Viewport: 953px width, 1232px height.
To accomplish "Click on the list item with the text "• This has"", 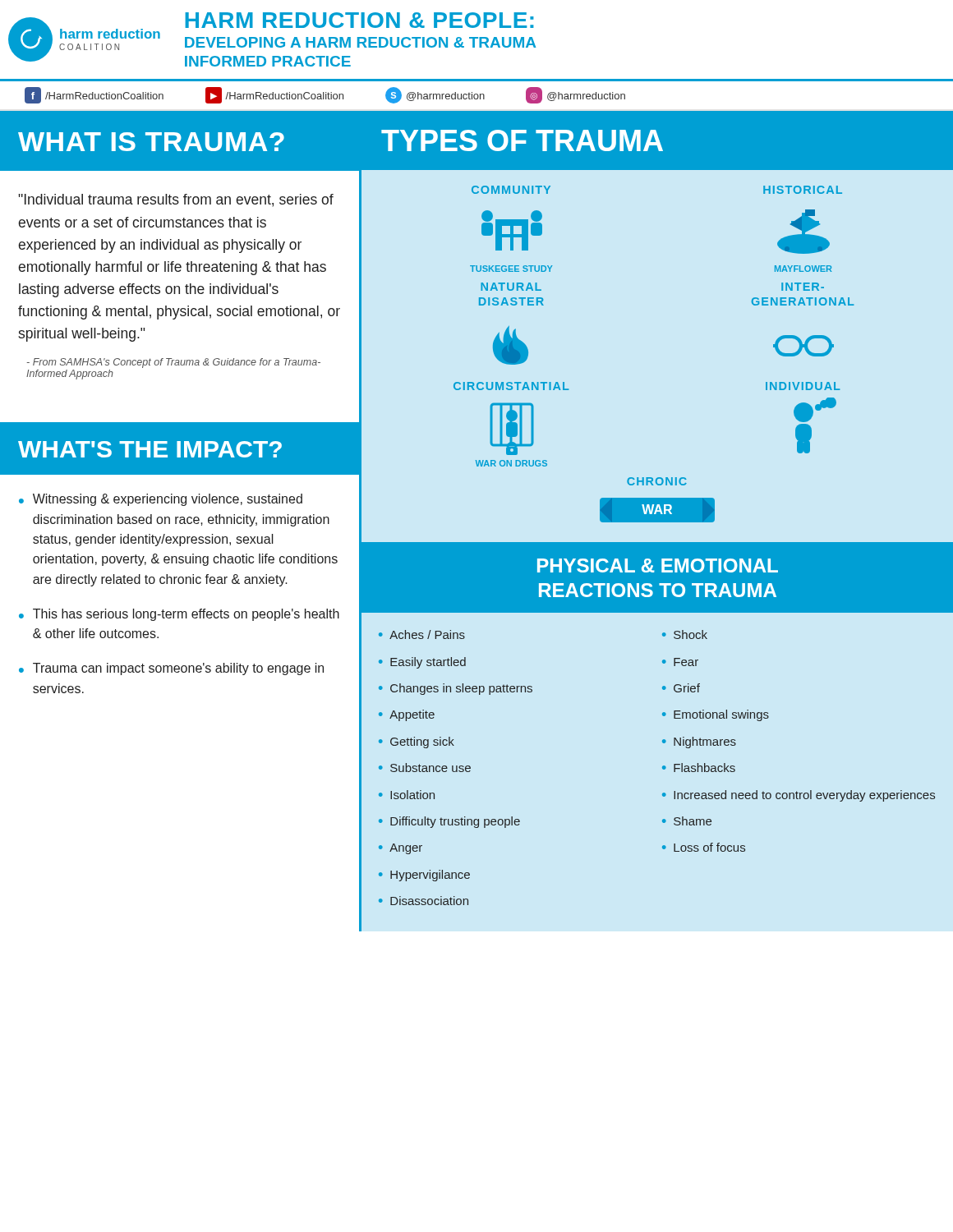I will (180, 624).
